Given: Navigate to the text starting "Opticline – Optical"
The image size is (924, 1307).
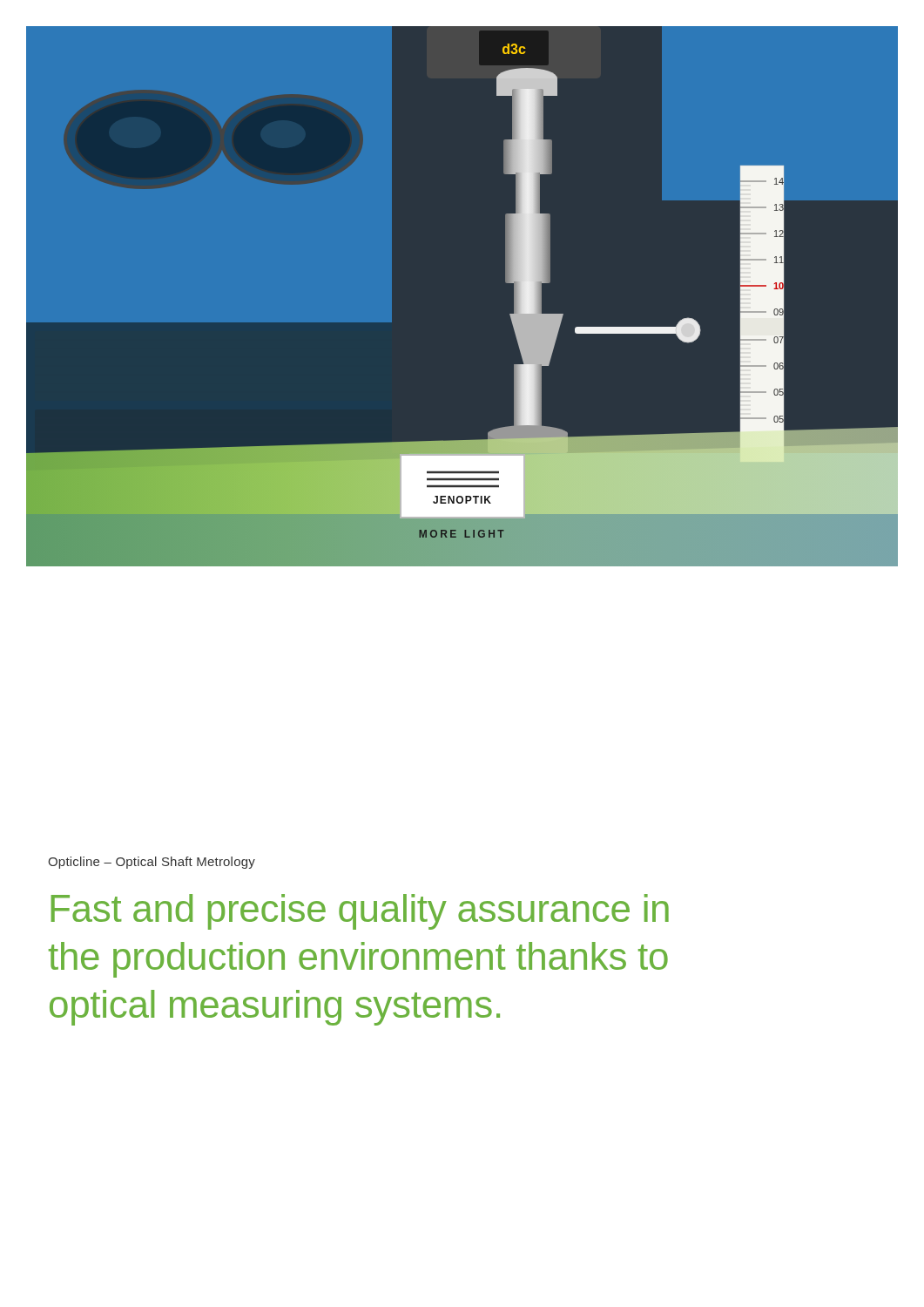Looking at the screenshot, I should [151, 861].
